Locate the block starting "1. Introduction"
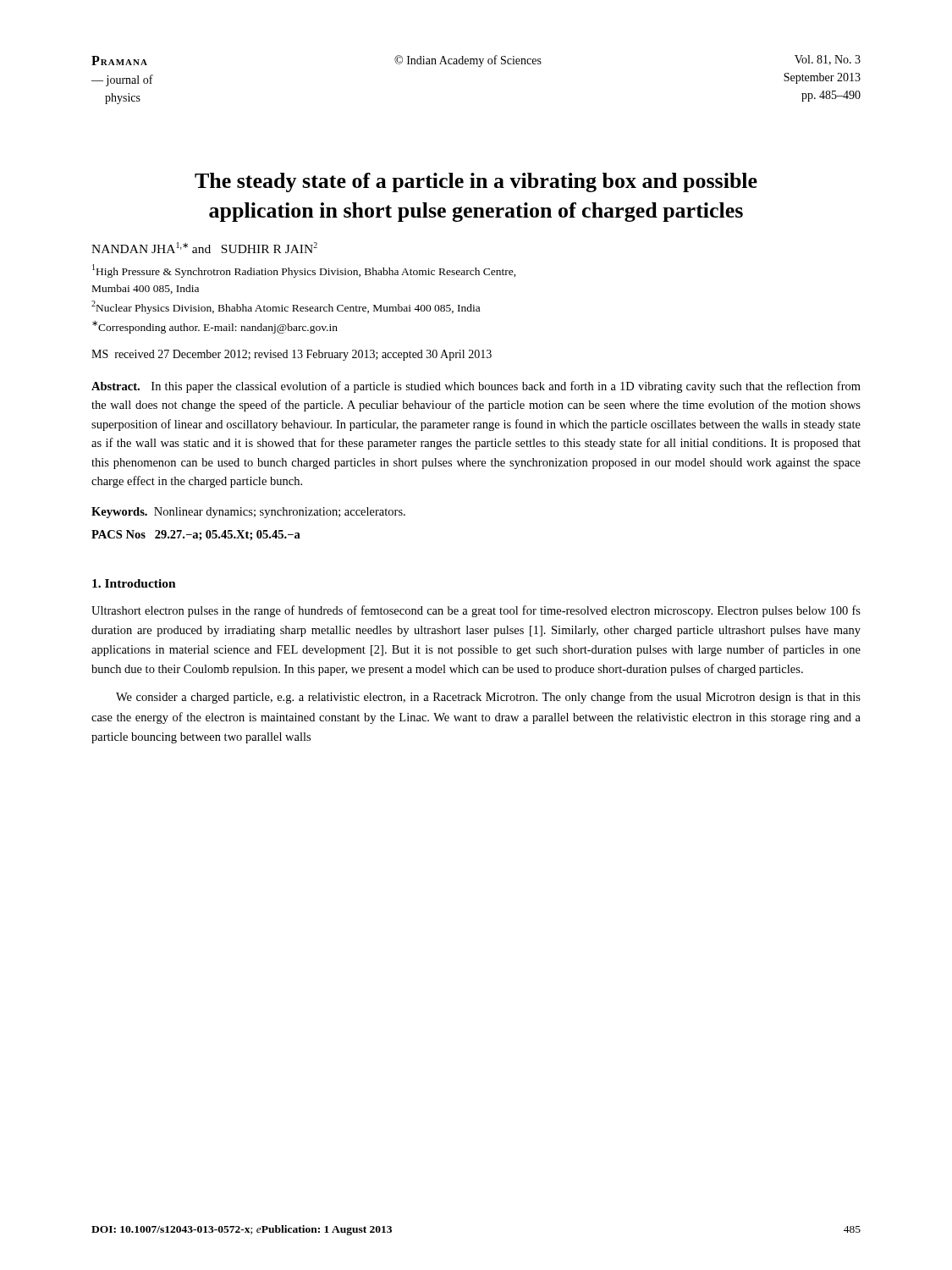 (x=134, y=583)
